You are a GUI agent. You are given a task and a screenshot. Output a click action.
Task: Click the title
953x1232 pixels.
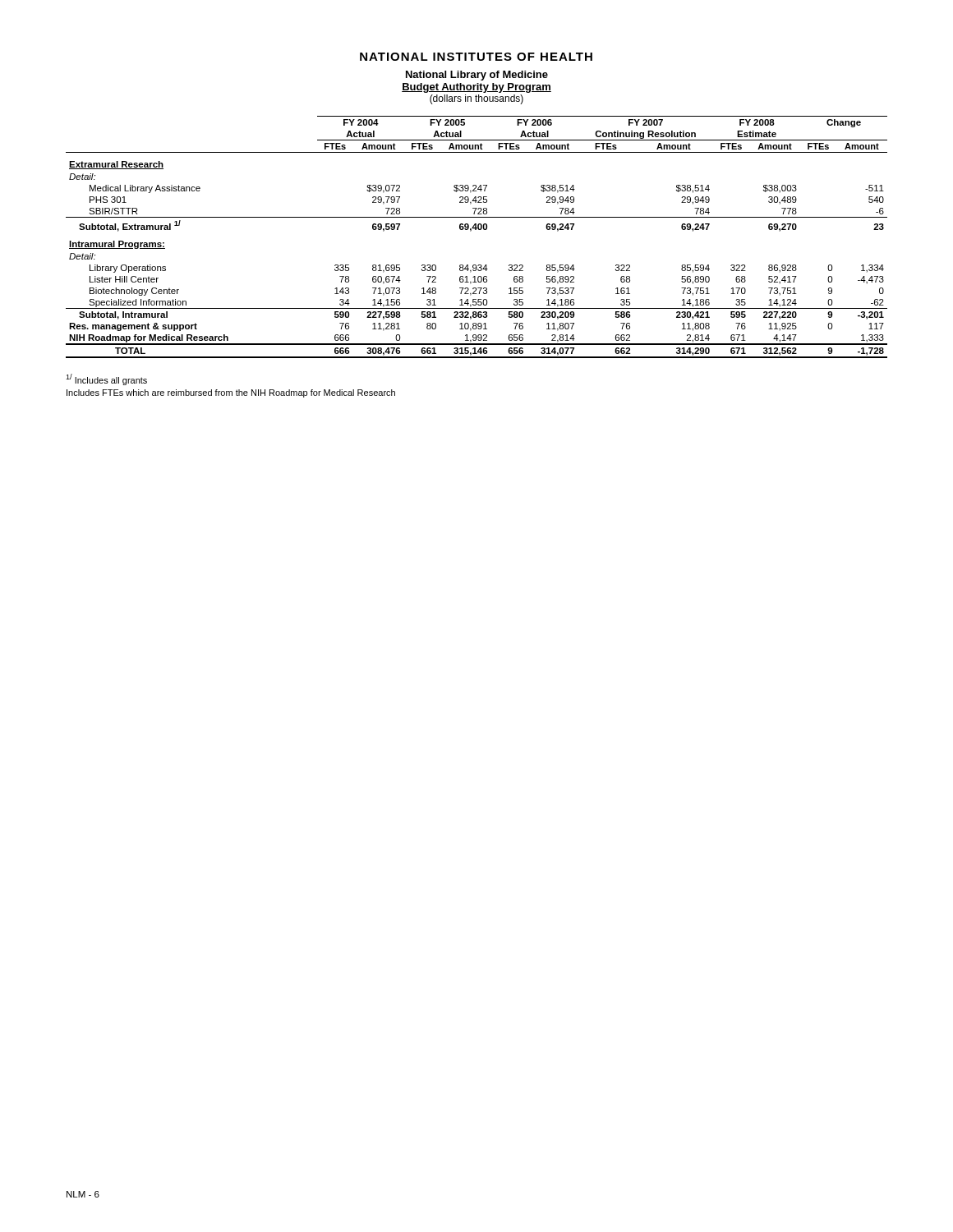tap(476, 86)
